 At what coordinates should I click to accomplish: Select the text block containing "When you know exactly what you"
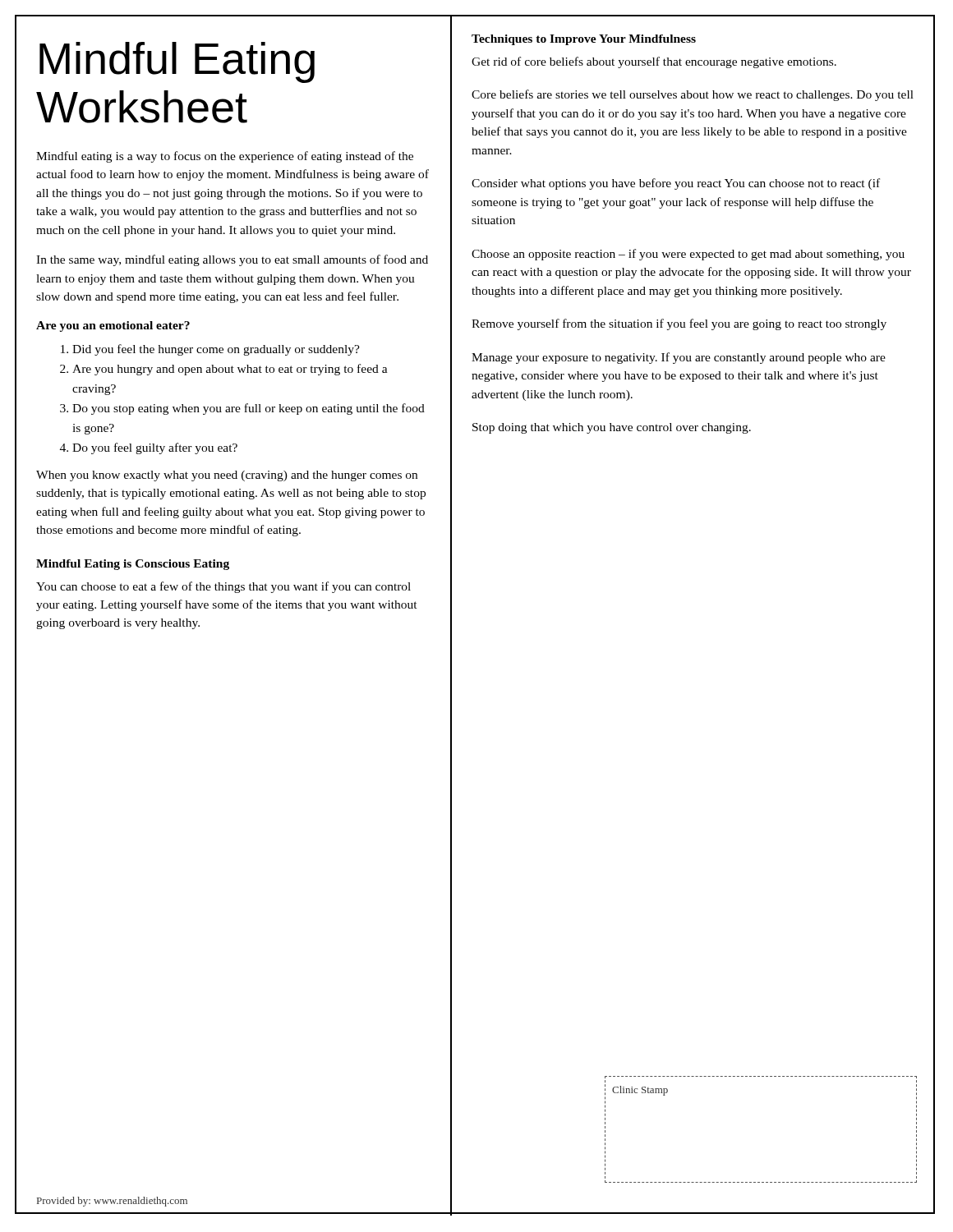(231, 502)
